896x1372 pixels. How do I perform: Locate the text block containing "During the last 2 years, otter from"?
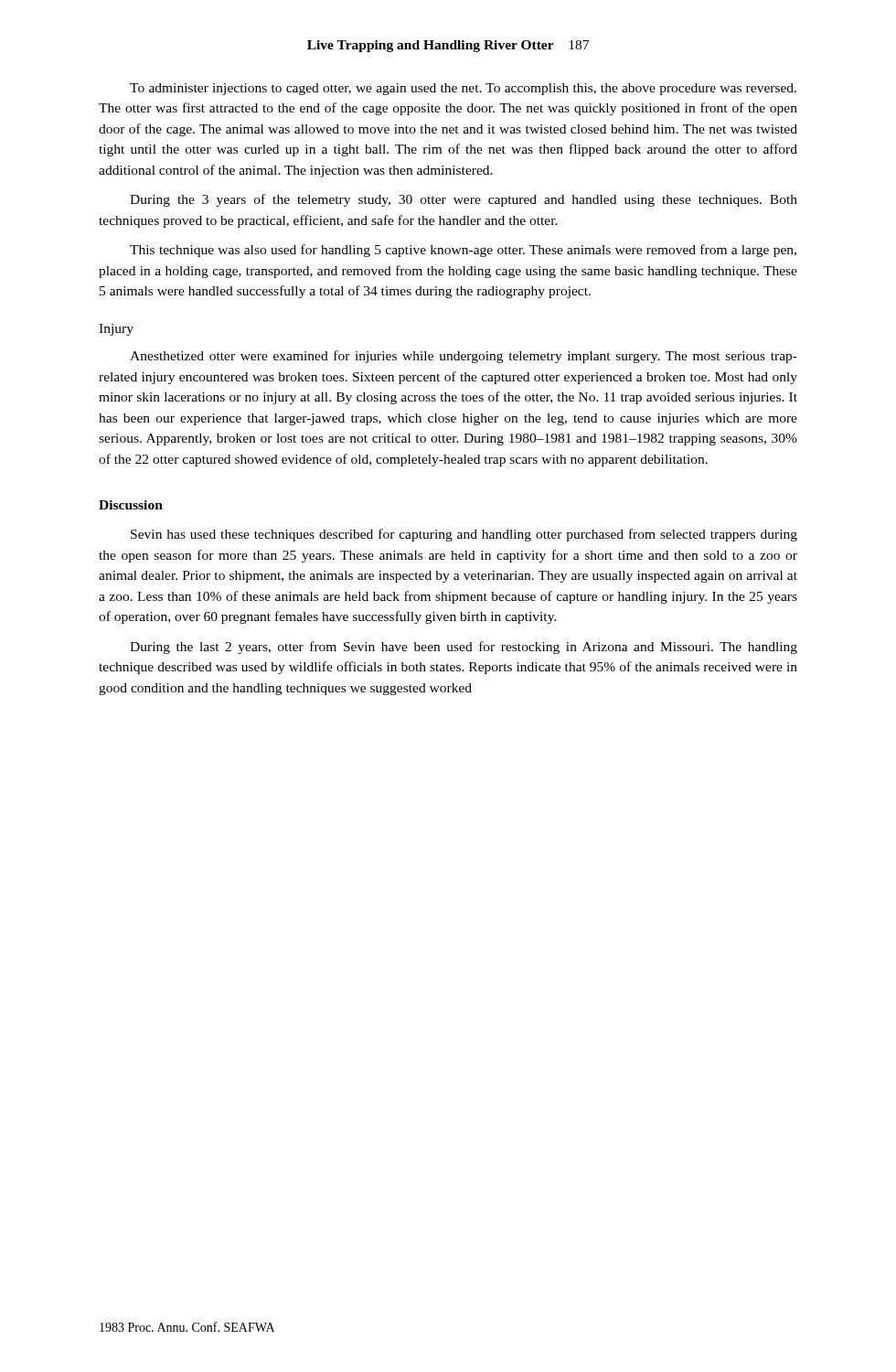[x=448, y=667]
